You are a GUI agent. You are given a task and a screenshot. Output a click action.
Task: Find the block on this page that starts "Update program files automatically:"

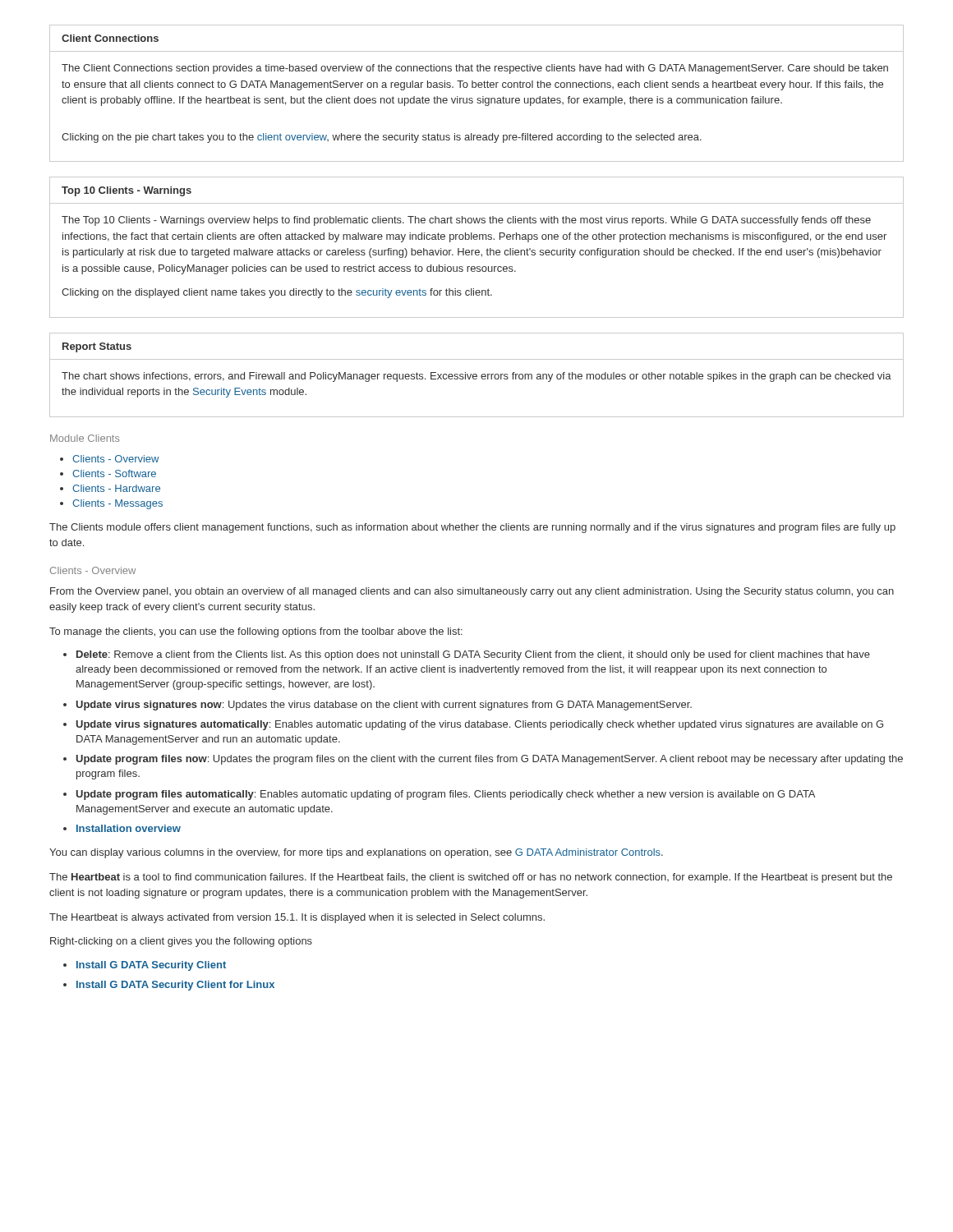(x=445, y=801)
